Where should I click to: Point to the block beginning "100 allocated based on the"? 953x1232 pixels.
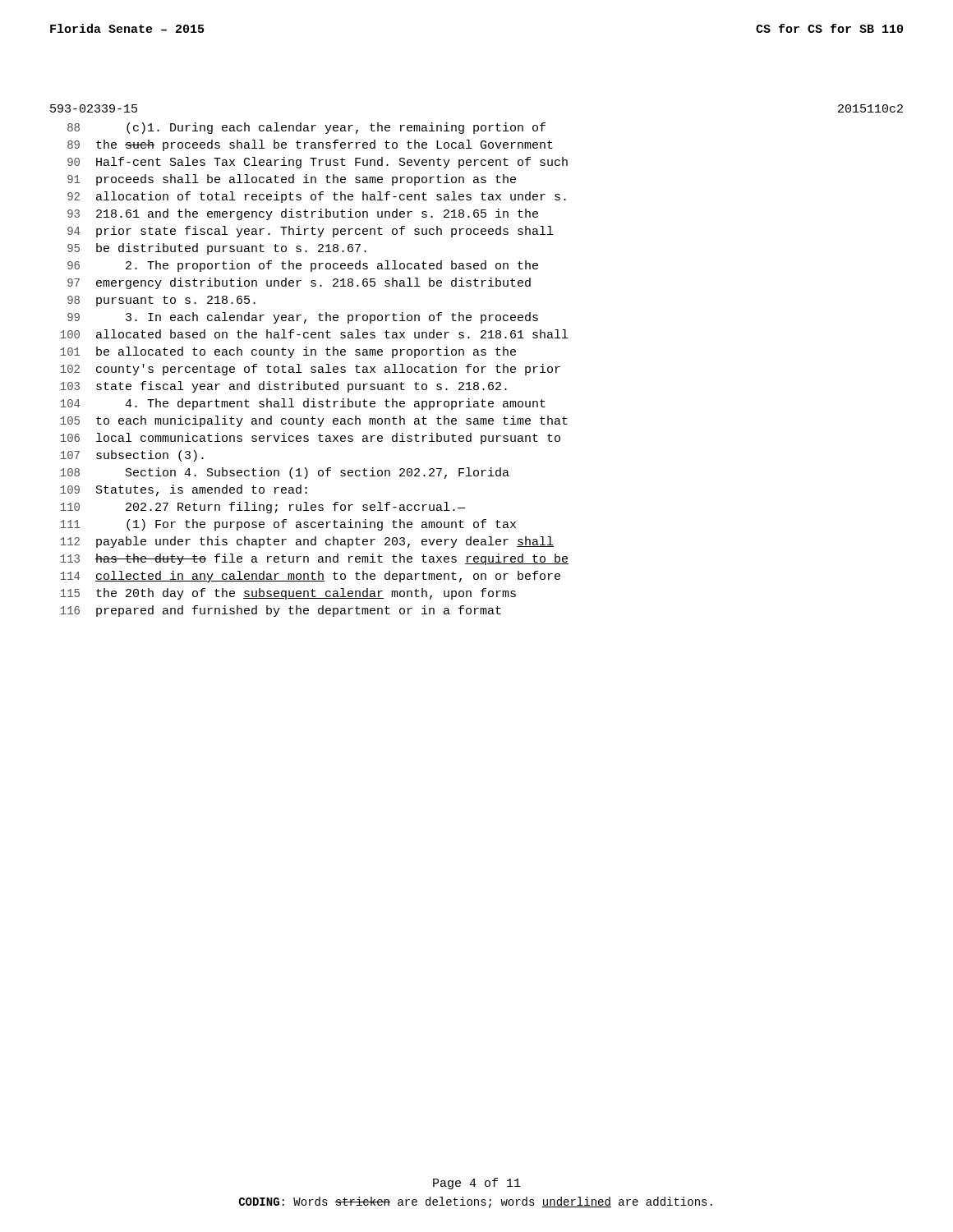tap(476, 335)
